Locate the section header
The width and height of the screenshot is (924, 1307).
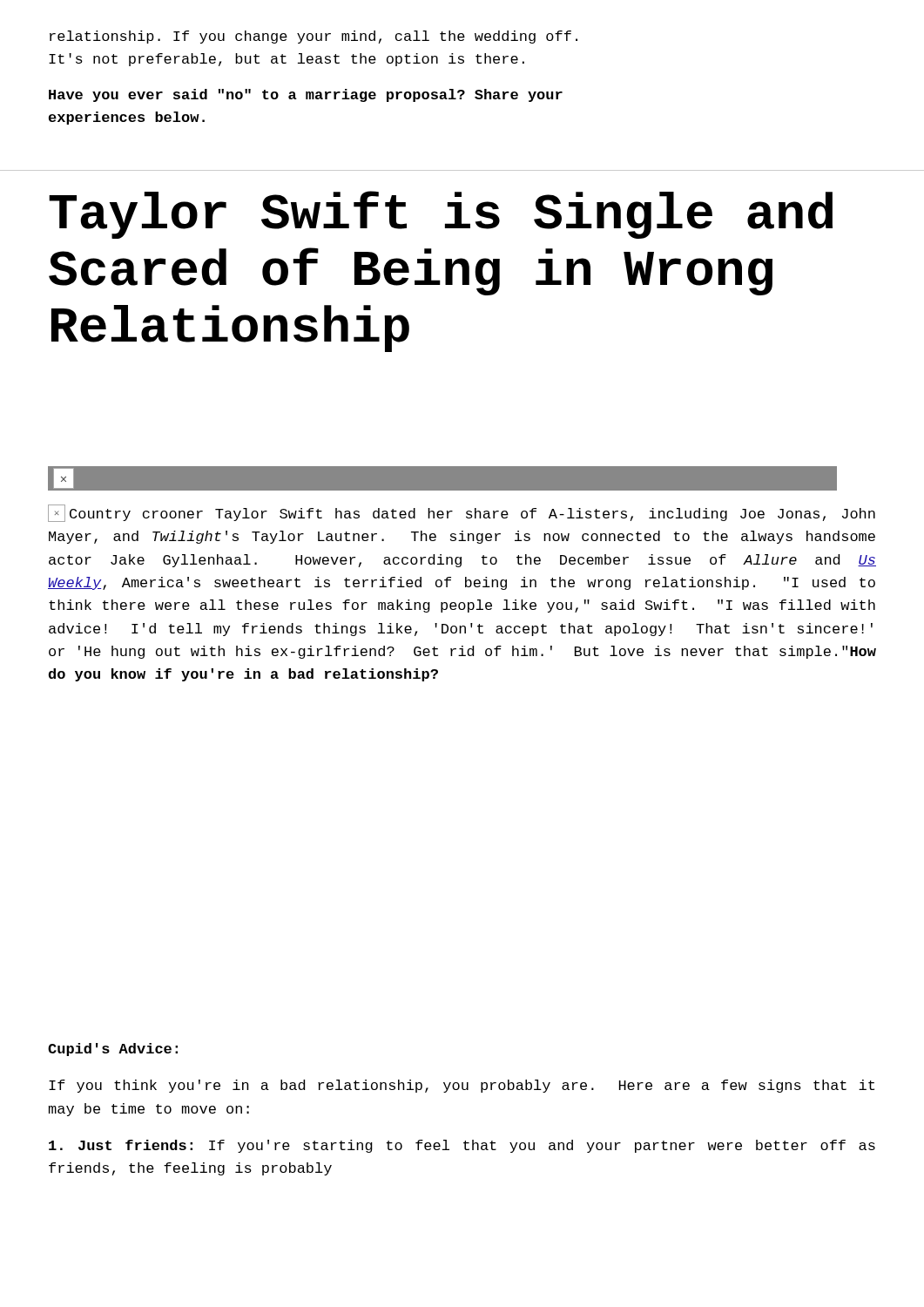462,1110
